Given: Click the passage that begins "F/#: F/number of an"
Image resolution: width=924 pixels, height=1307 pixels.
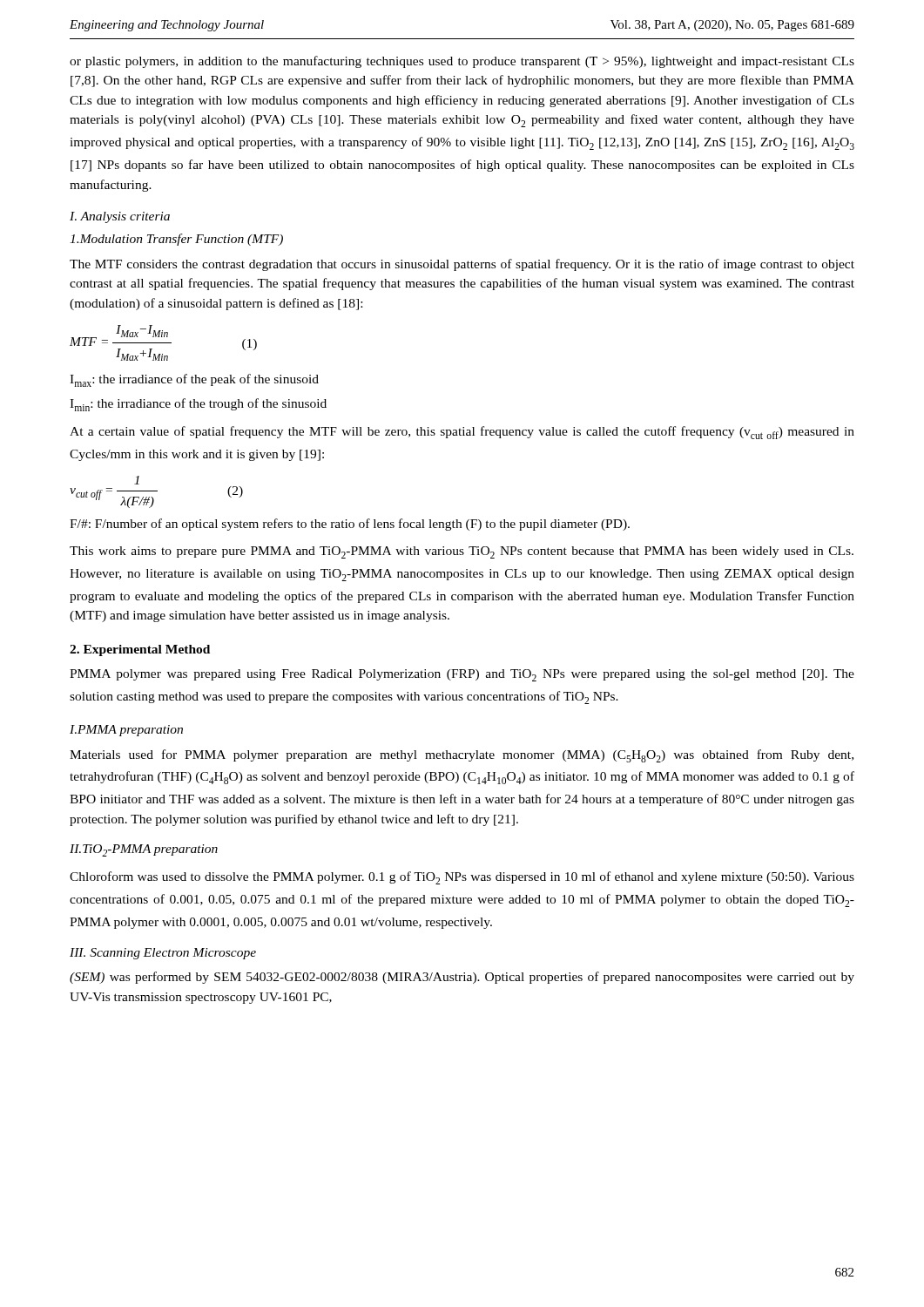Looking at the screenshot, I should [350, 524].
